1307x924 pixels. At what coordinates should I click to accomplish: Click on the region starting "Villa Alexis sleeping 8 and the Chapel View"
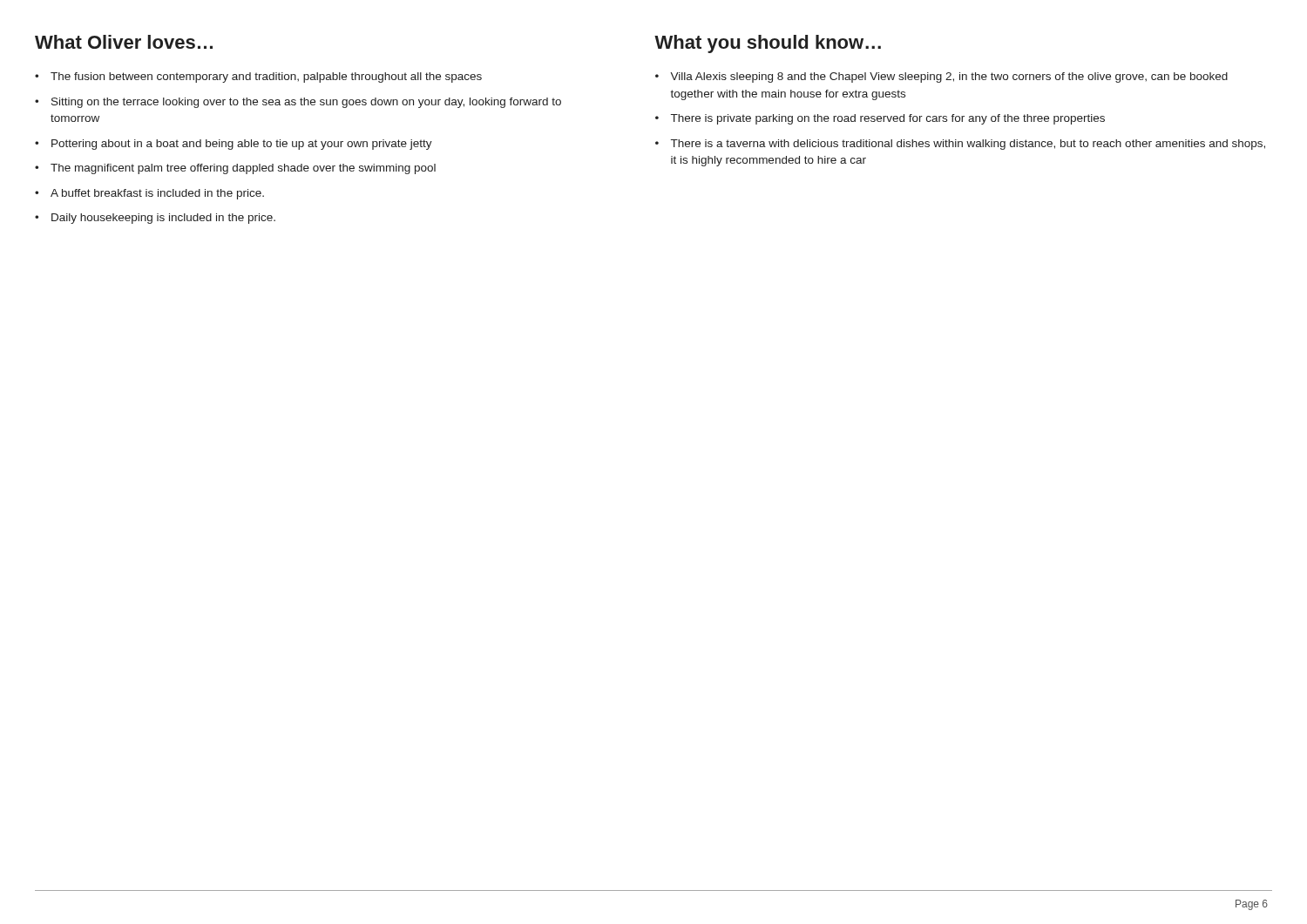(949, 85)
